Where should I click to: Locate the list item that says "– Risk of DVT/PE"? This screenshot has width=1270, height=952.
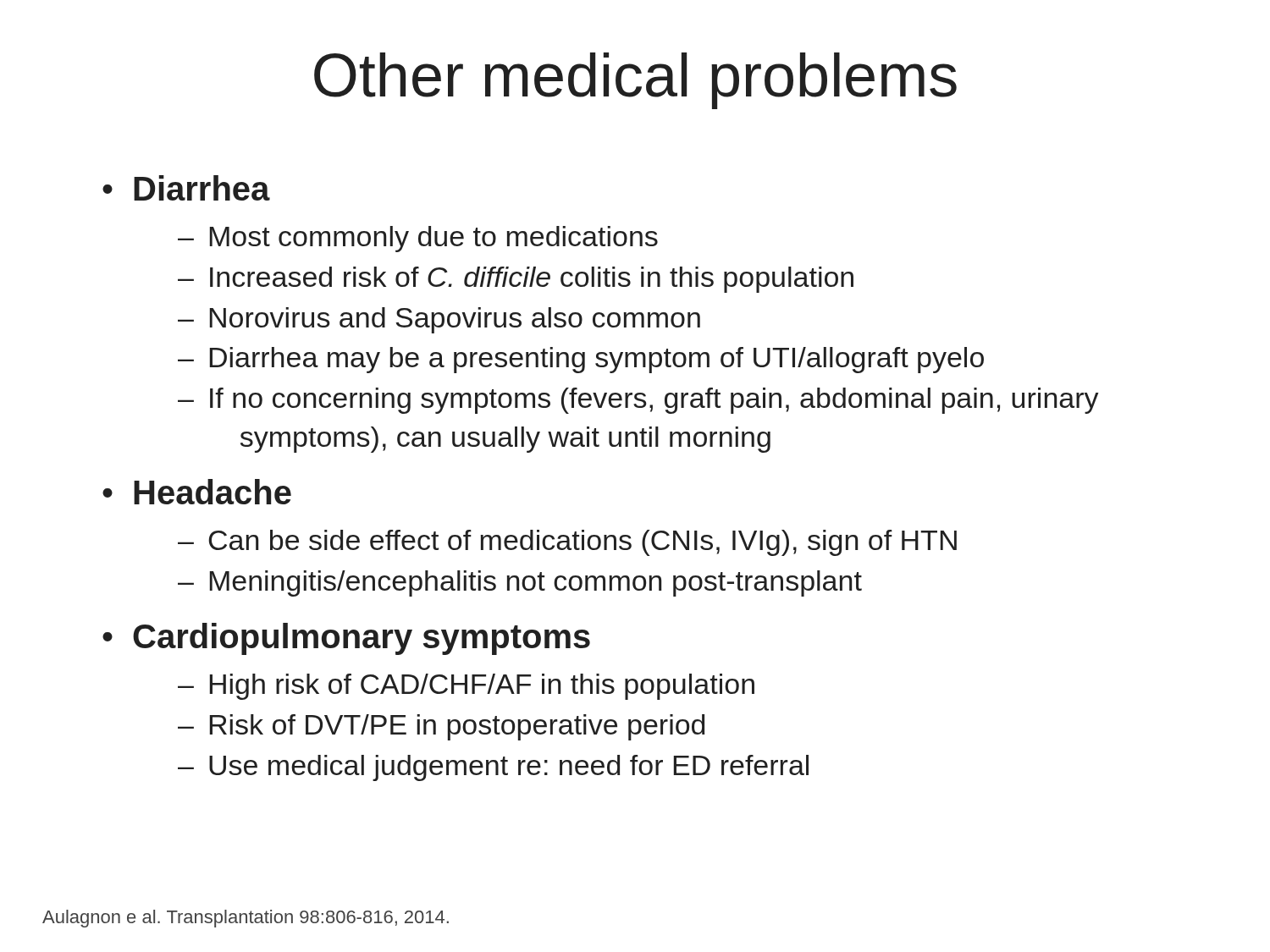pos(442,725)
